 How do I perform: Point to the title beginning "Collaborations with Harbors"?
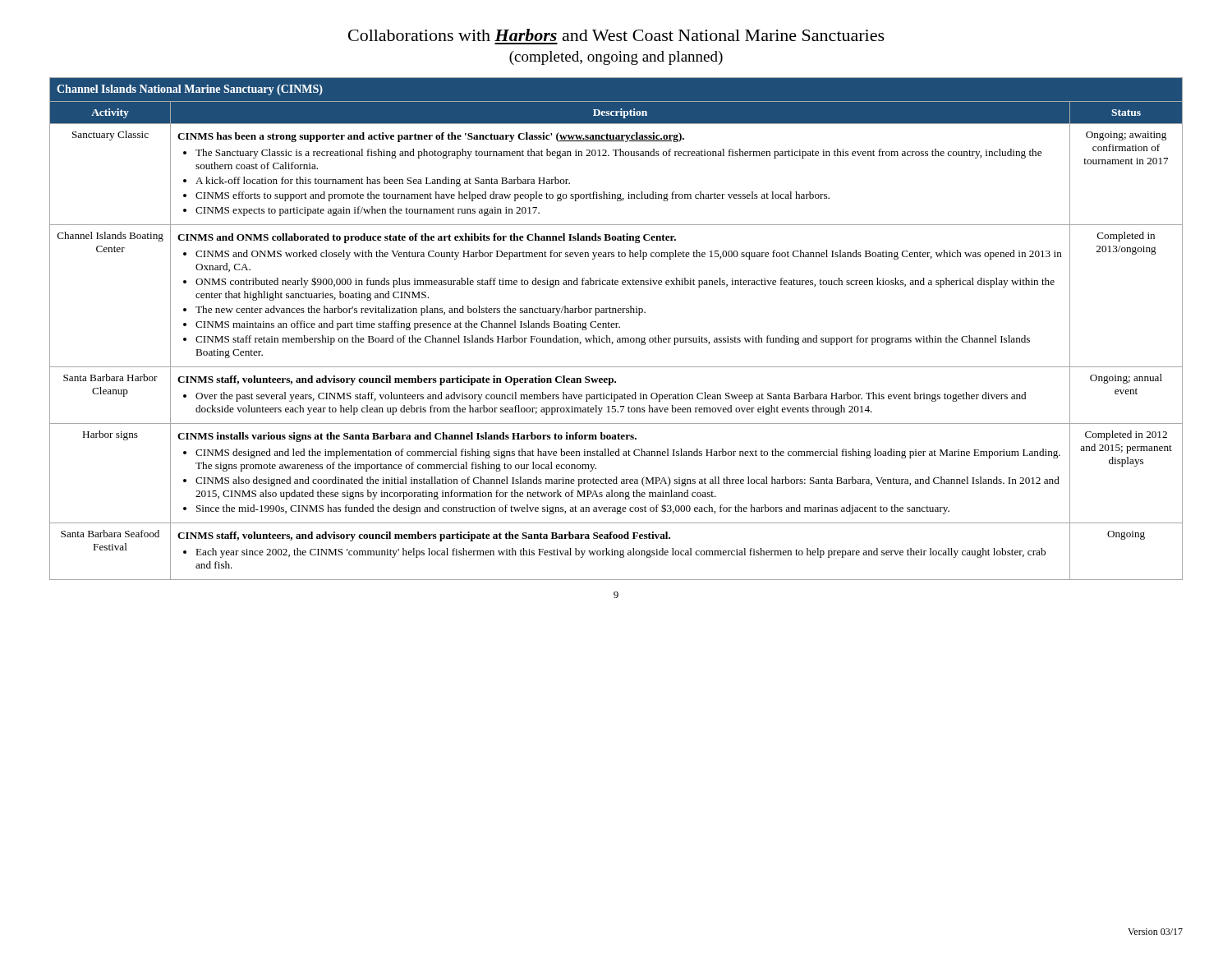coord(616,45)
